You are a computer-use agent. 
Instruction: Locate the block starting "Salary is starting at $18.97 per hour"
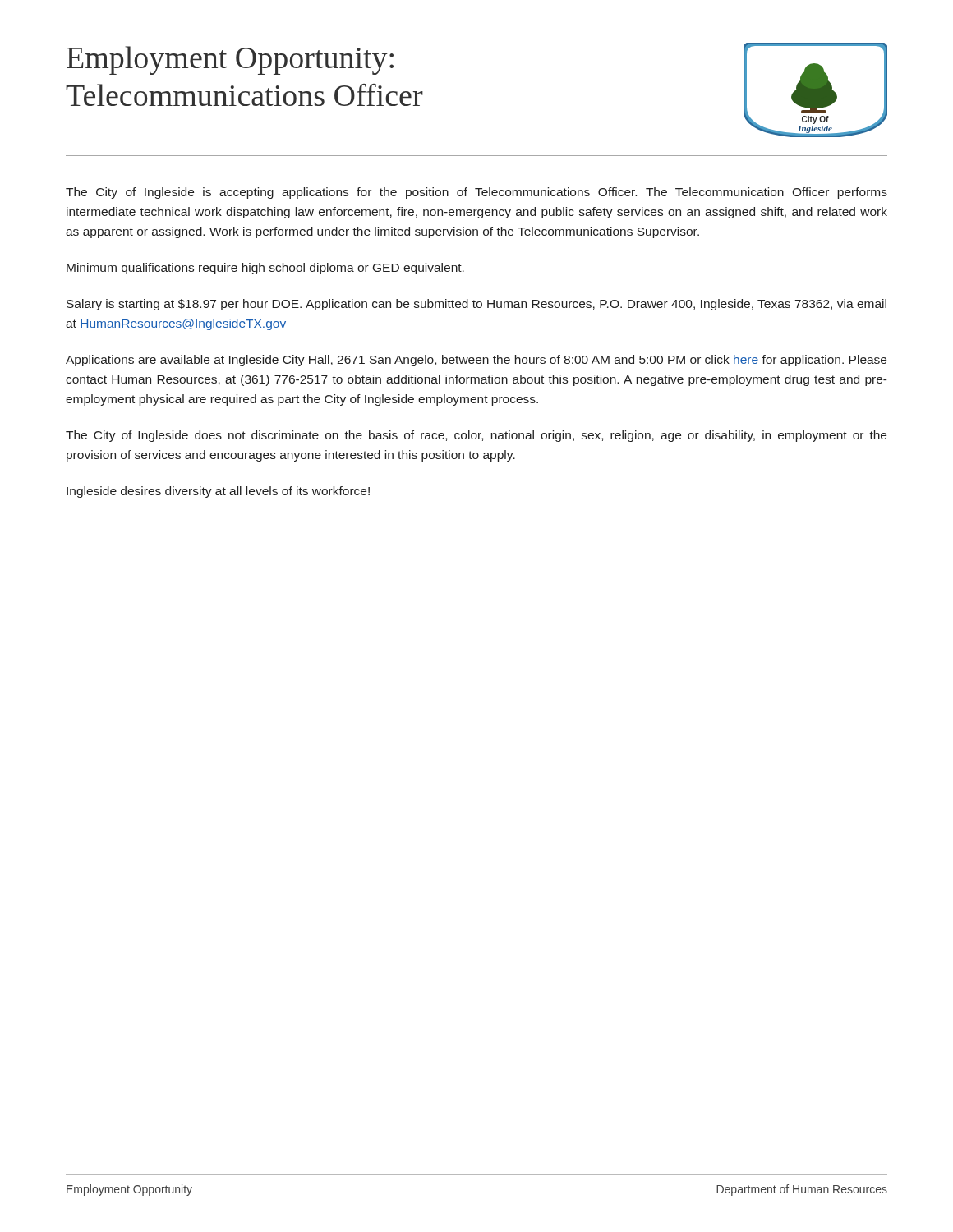pos(476,313)
